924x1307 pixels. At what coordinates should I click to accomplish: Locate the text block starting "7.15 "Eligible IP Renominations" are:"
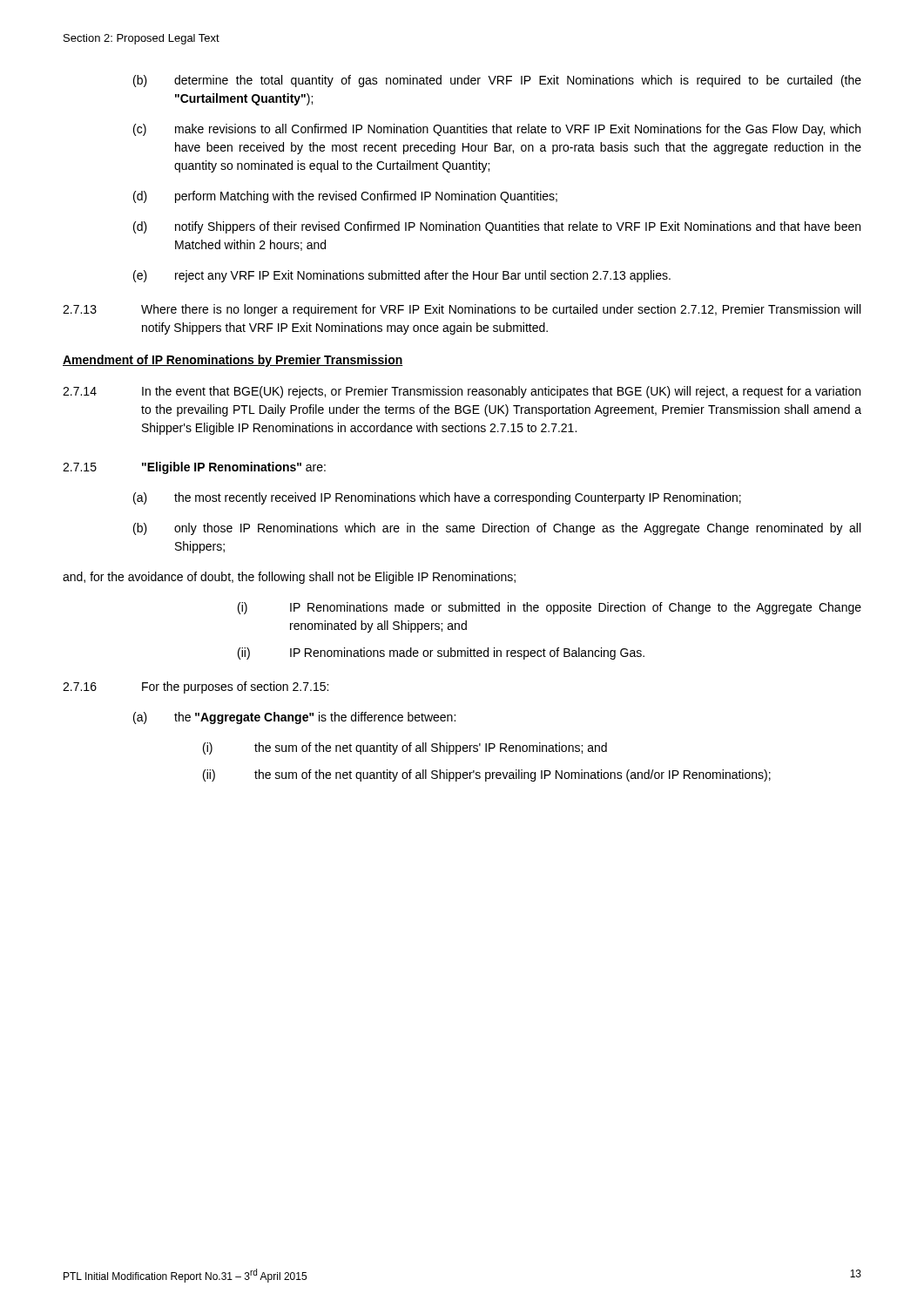click(194, 468)
